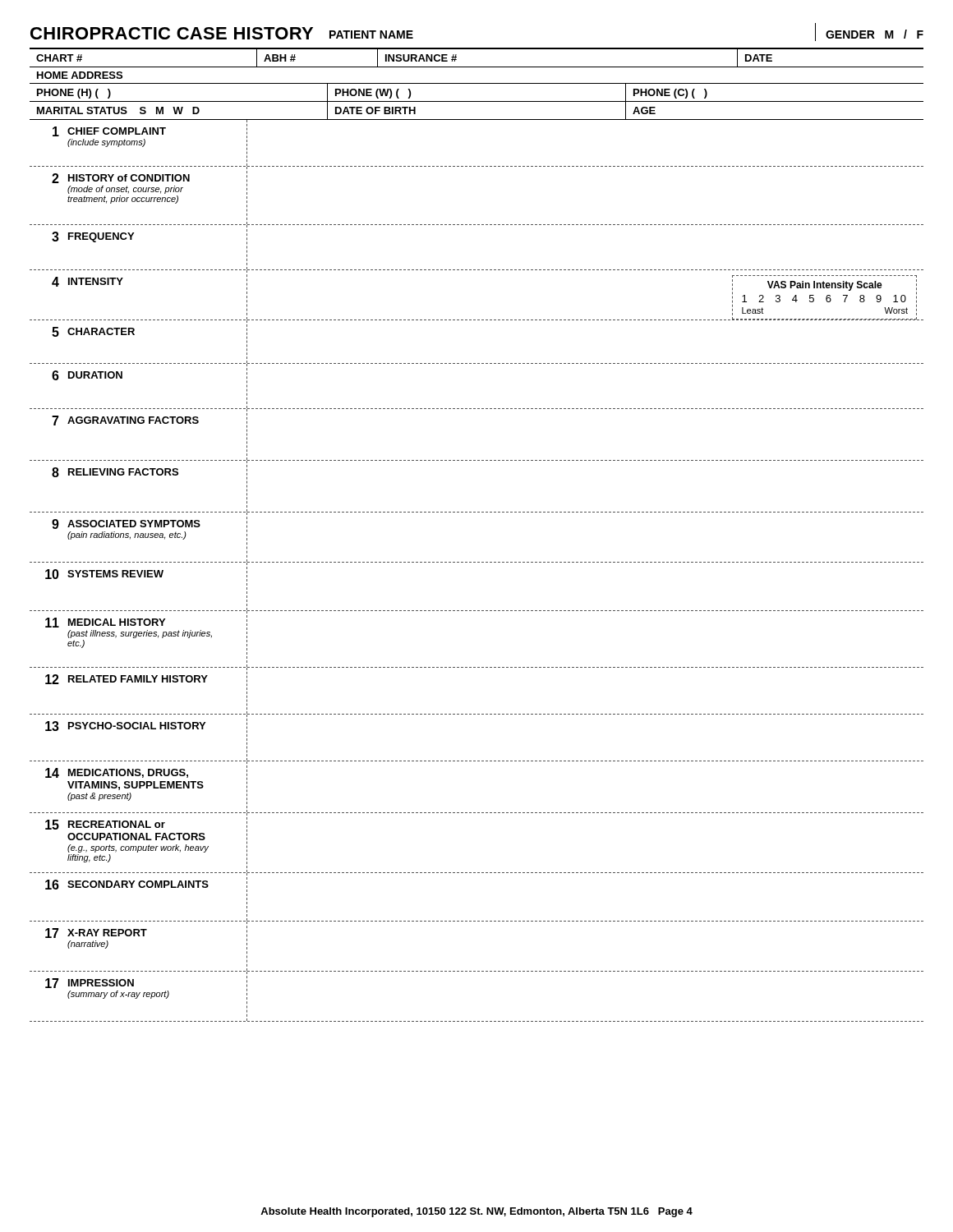Viewport: 953px width, 1232px height.
Task: Locate the list item that says "6 DURATION"
Action: pyautogui.click(x=78, y=378)
